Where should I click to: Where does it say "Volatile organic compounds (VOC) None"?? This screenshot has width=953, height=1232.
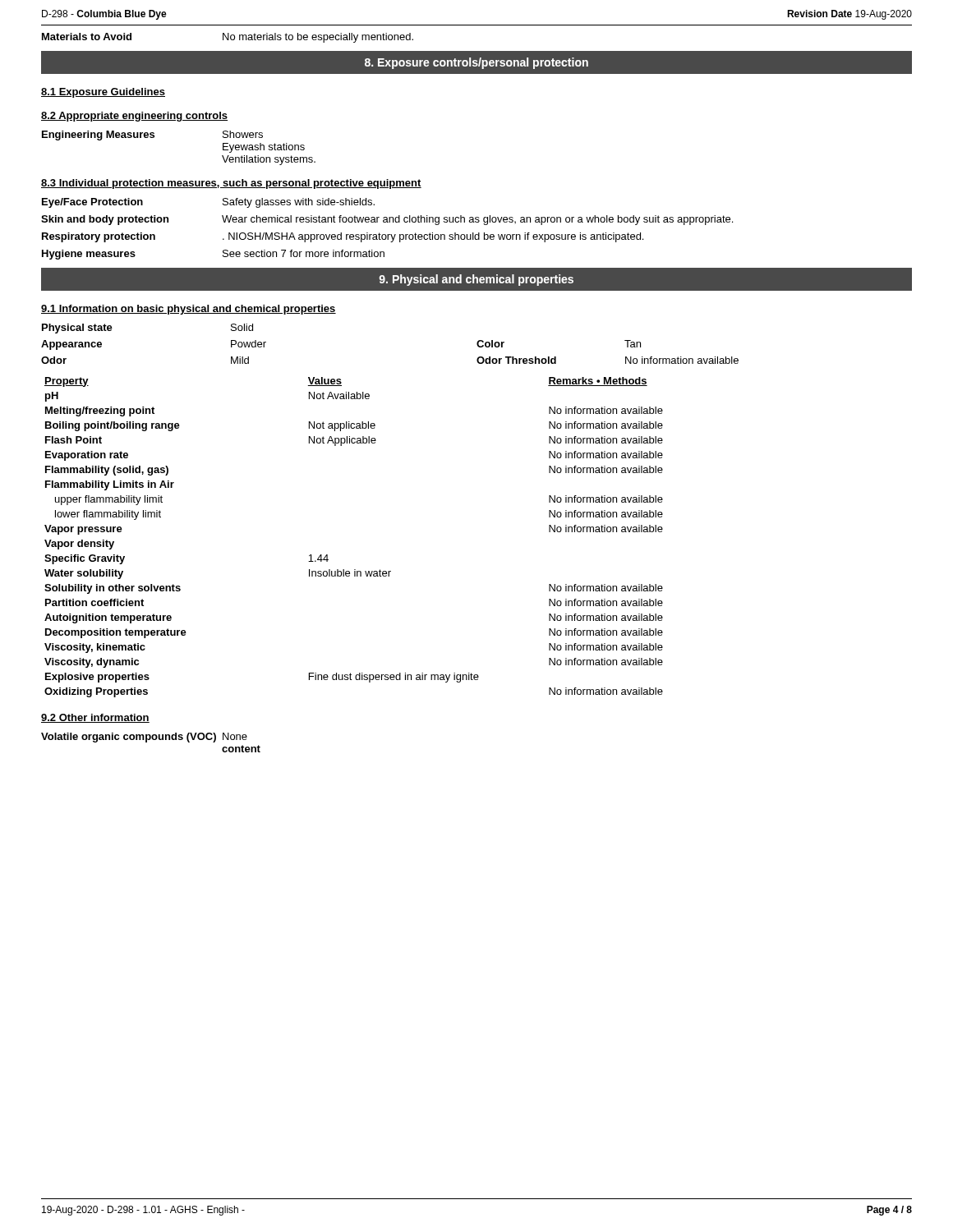[x=144, y=738]
